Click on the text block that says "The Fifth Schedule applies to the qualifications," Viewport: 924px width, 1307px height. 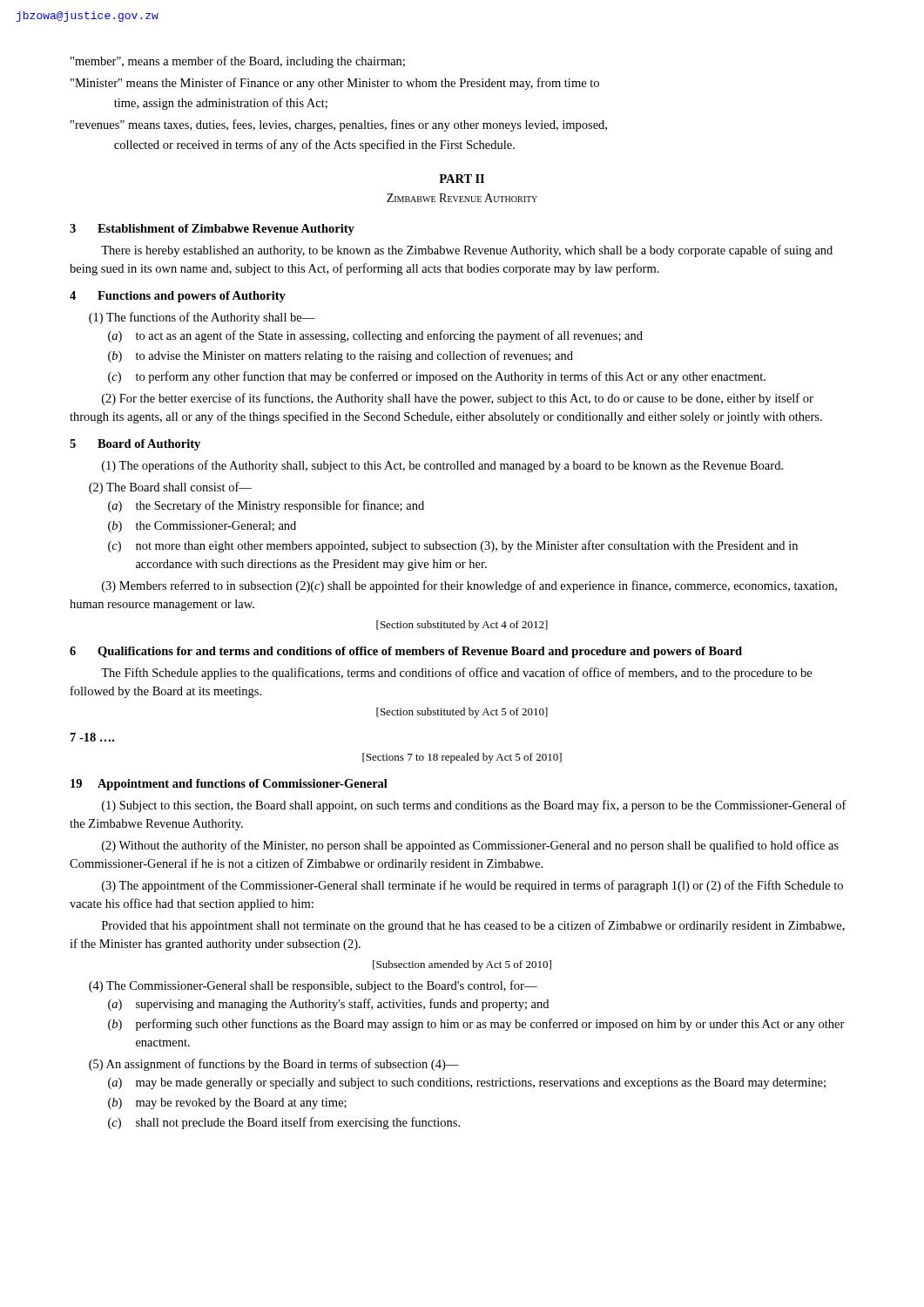click(441, 681)
